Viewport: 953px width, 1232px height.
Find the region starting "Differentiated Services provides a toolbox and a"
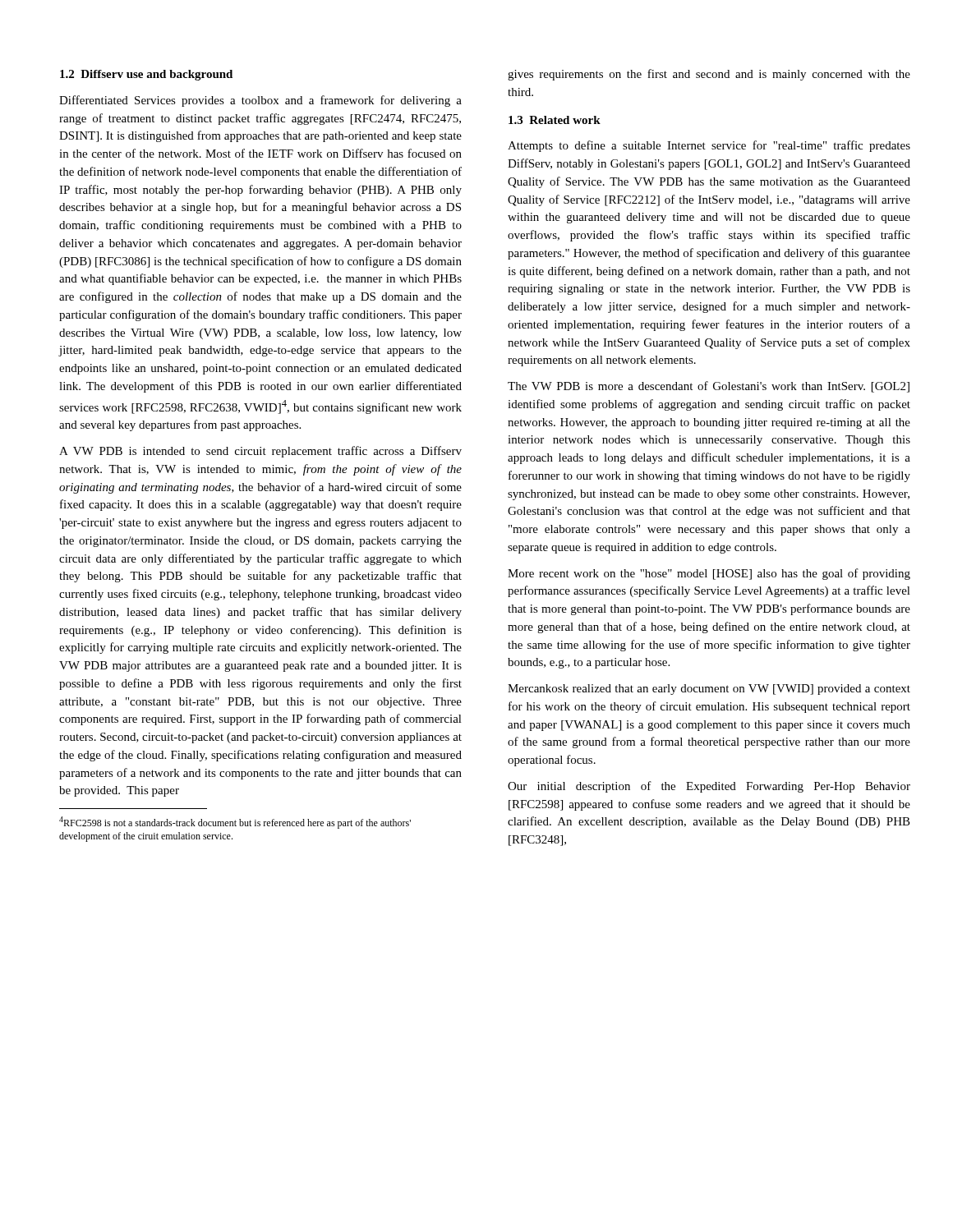click(x=260, y=446)
